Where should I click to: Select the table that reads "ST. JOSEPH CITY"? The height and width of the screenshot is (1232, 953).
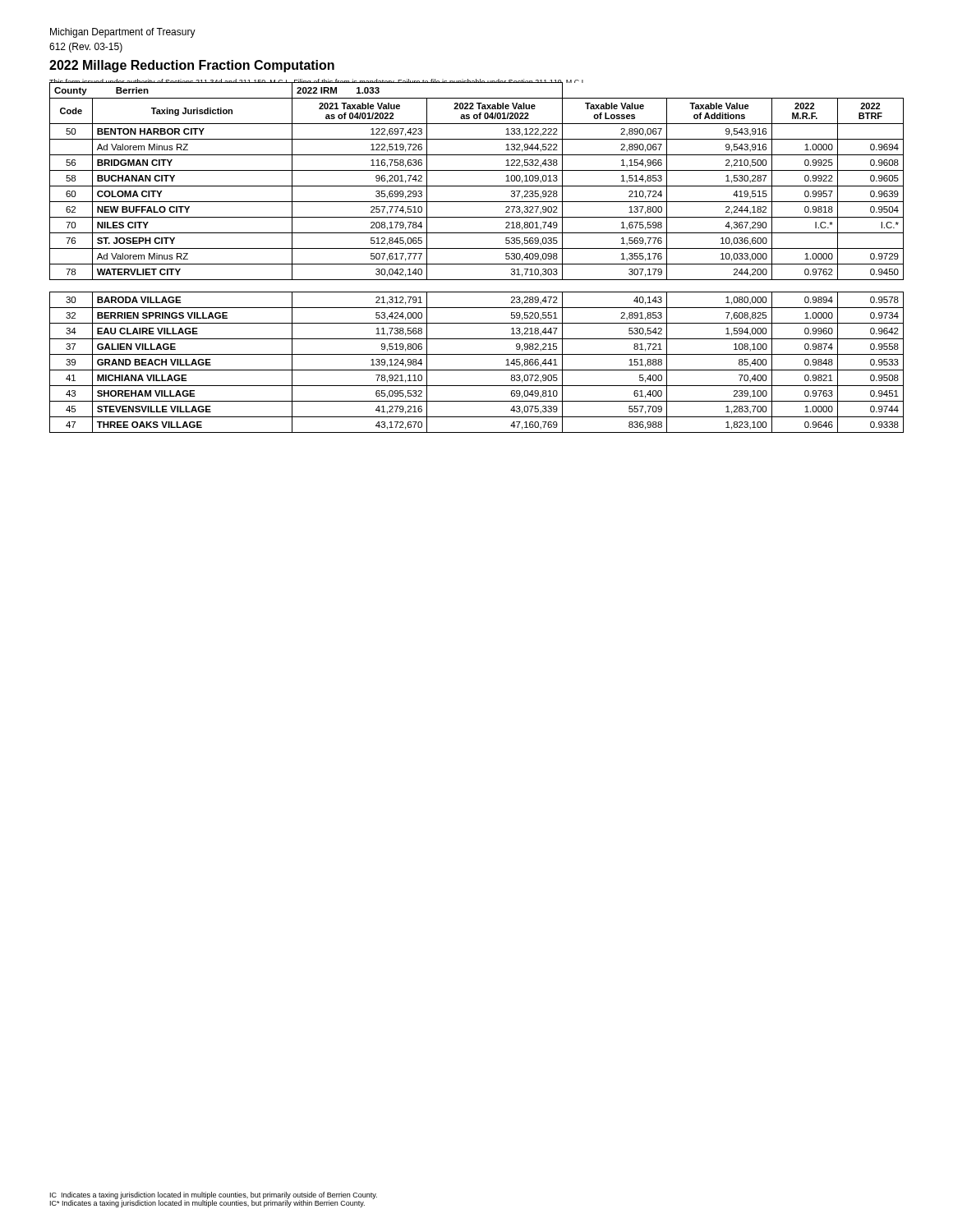(x=476, y=257)
